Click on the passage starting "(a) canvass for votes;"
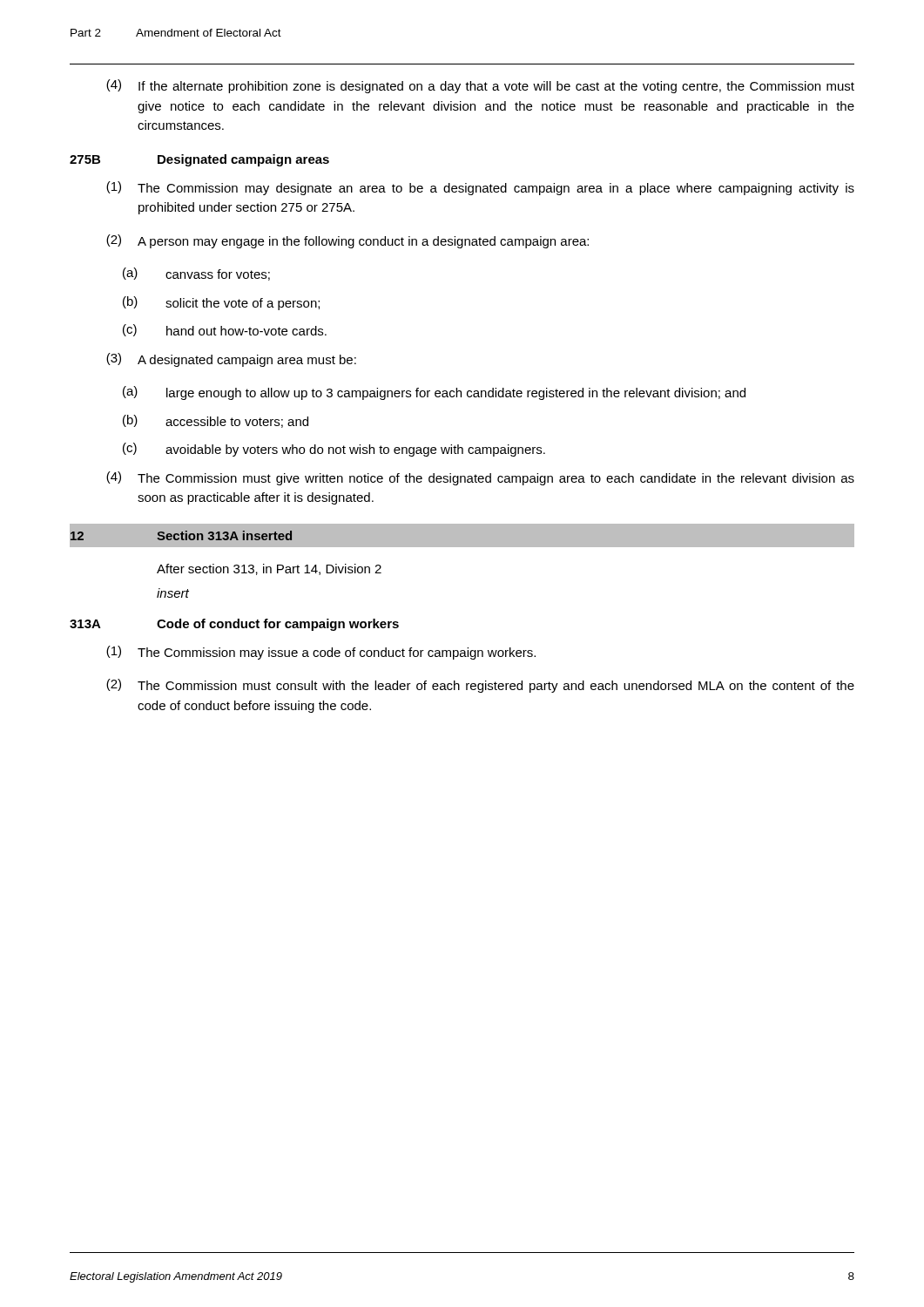 point(196,274)
